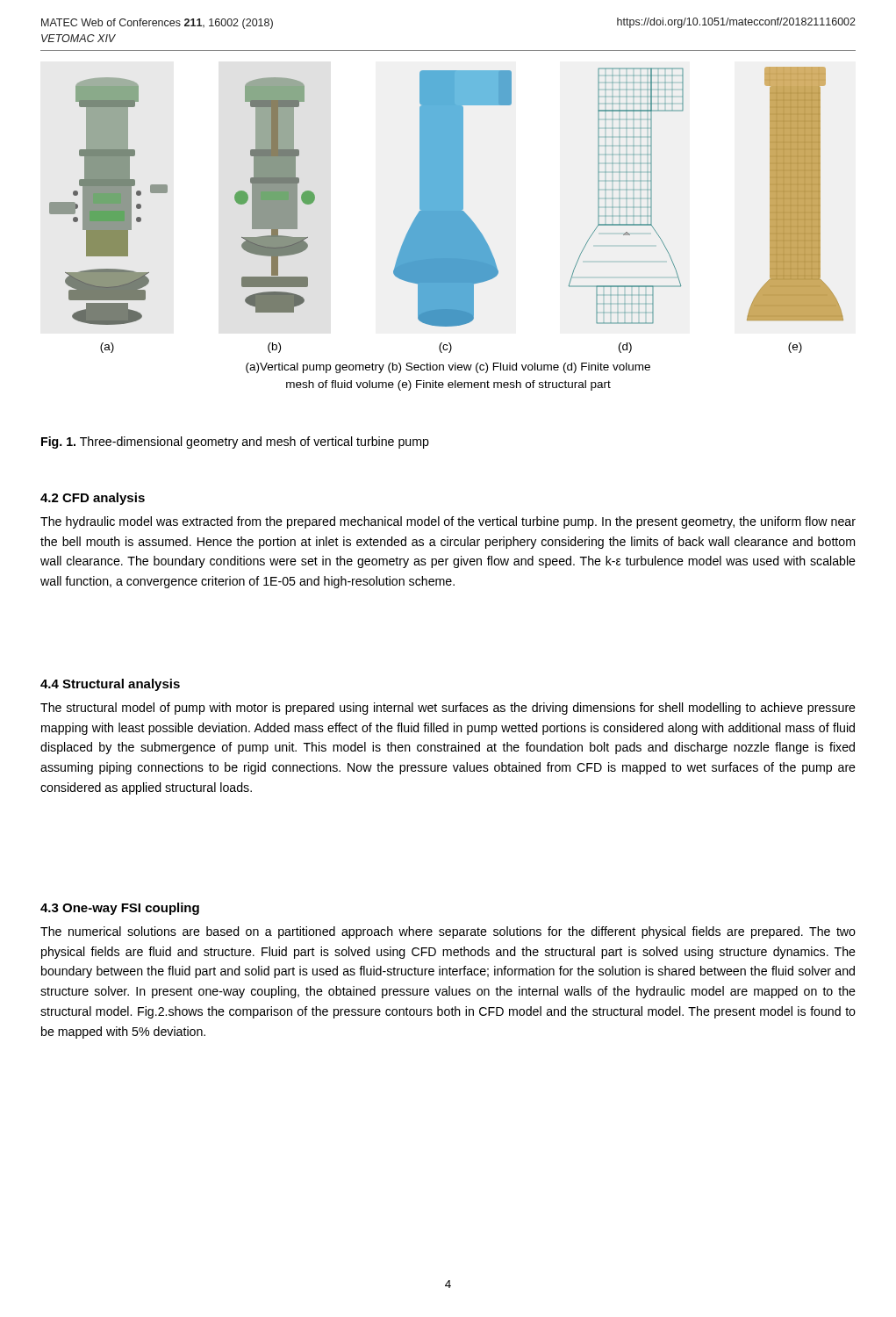The width and height of the screenshot is (896, 1317).
Task: Point to "4.3 One-way FSI coupling"
Action: click(120, 907)
